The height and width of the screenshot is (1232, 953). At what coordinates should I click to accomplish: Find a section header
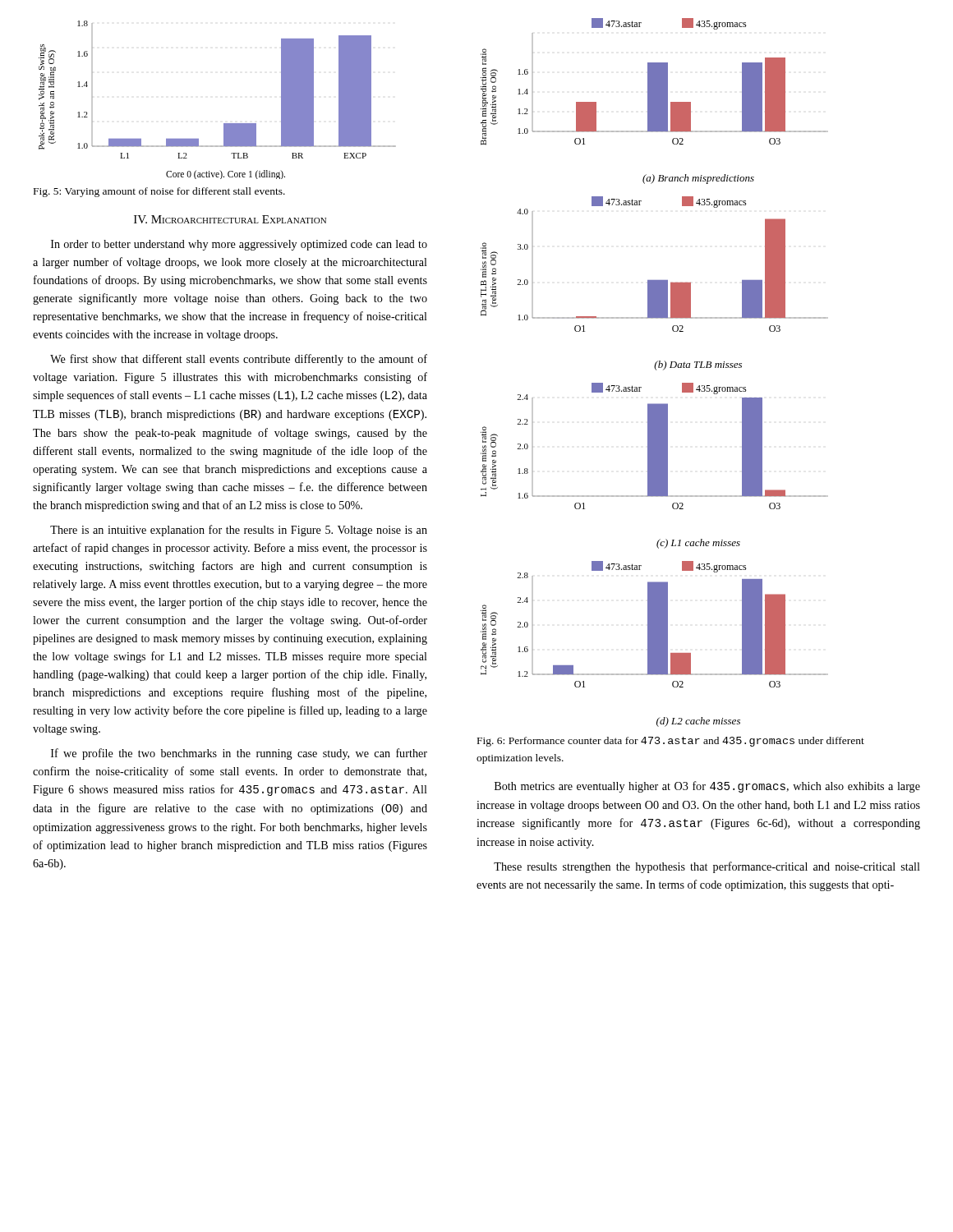tap(230, 219)
